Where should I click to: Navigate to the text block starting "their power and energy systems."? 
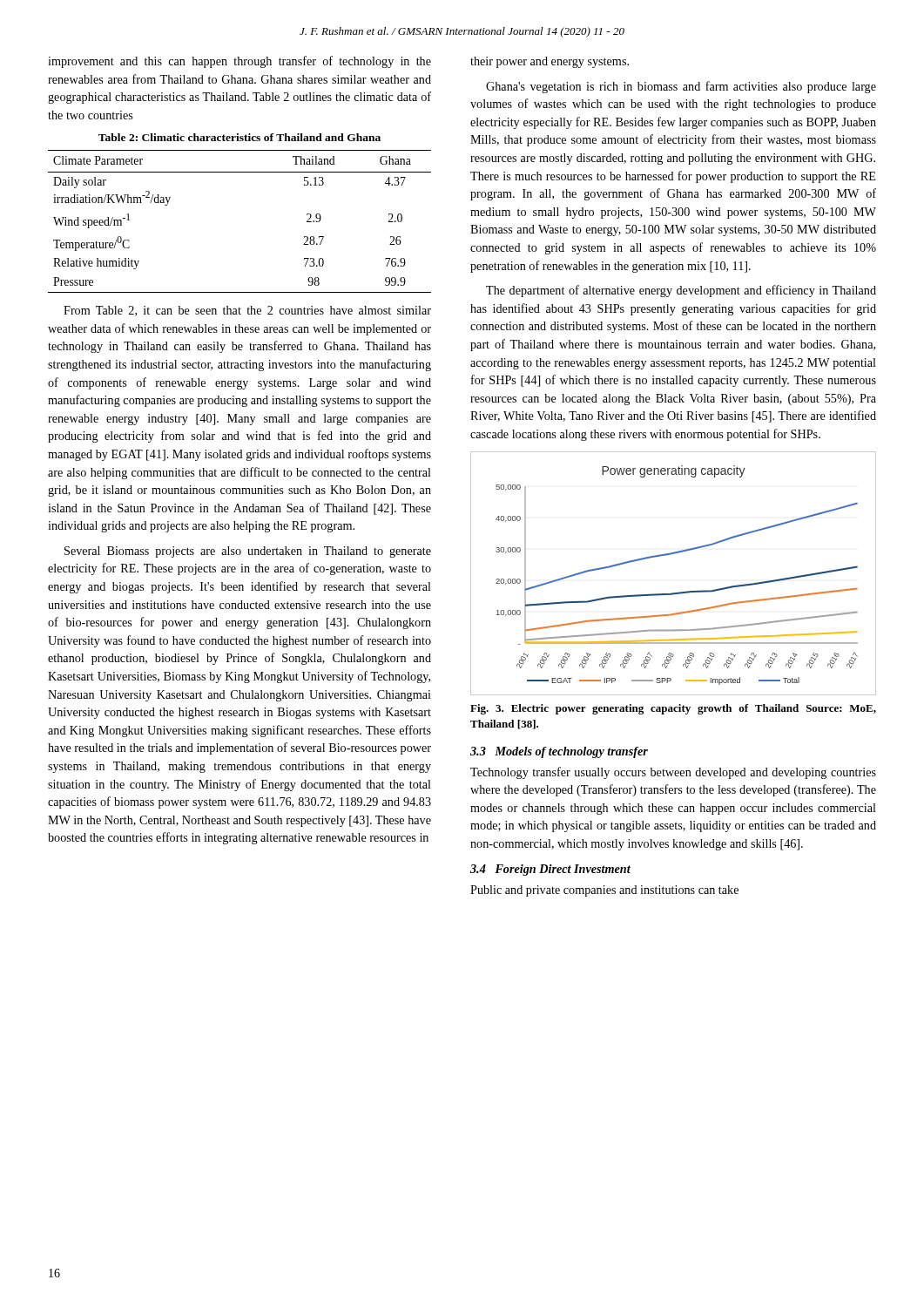673,248
